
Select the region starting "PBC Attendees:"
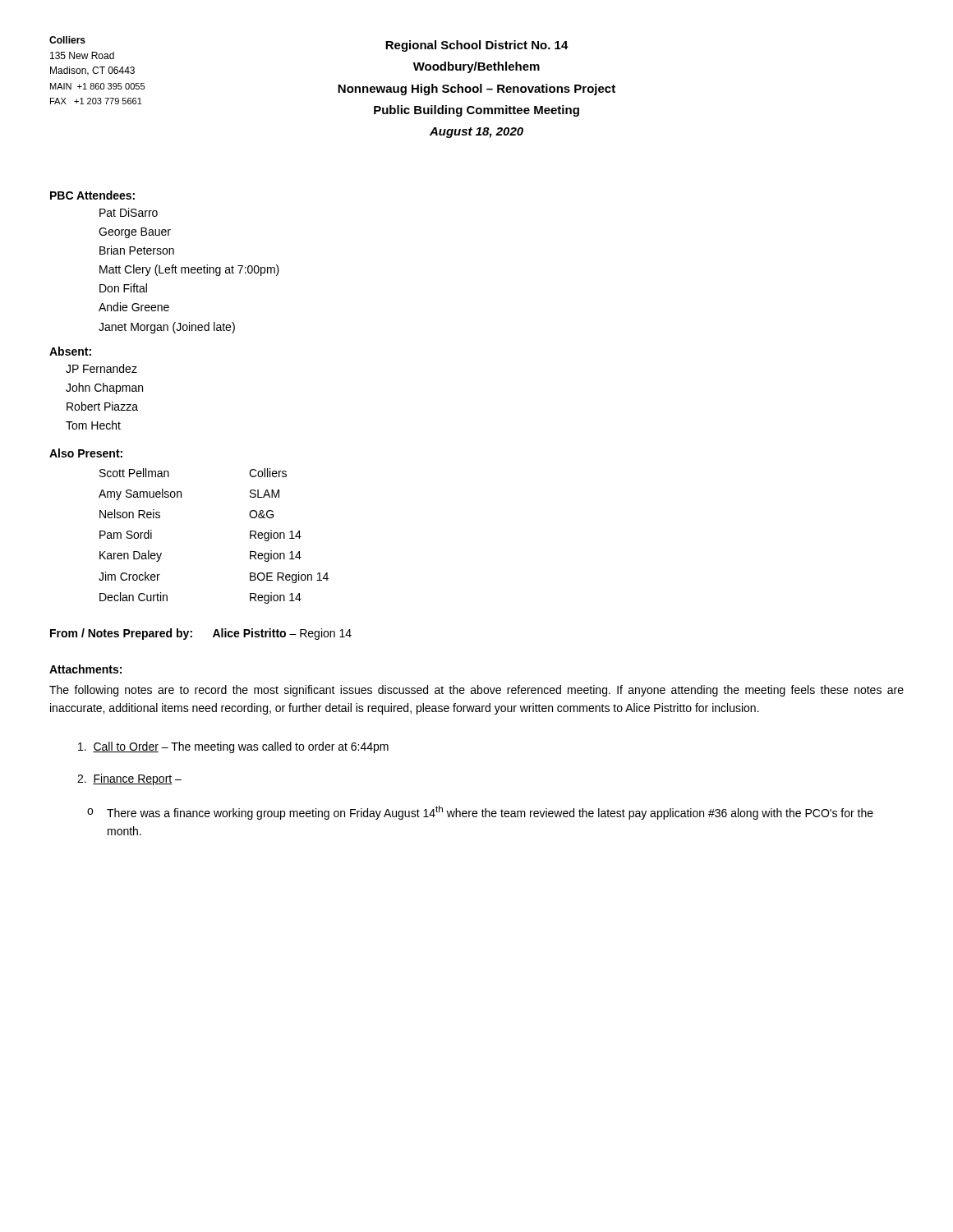pyautogui.click(x=93, y=195)
